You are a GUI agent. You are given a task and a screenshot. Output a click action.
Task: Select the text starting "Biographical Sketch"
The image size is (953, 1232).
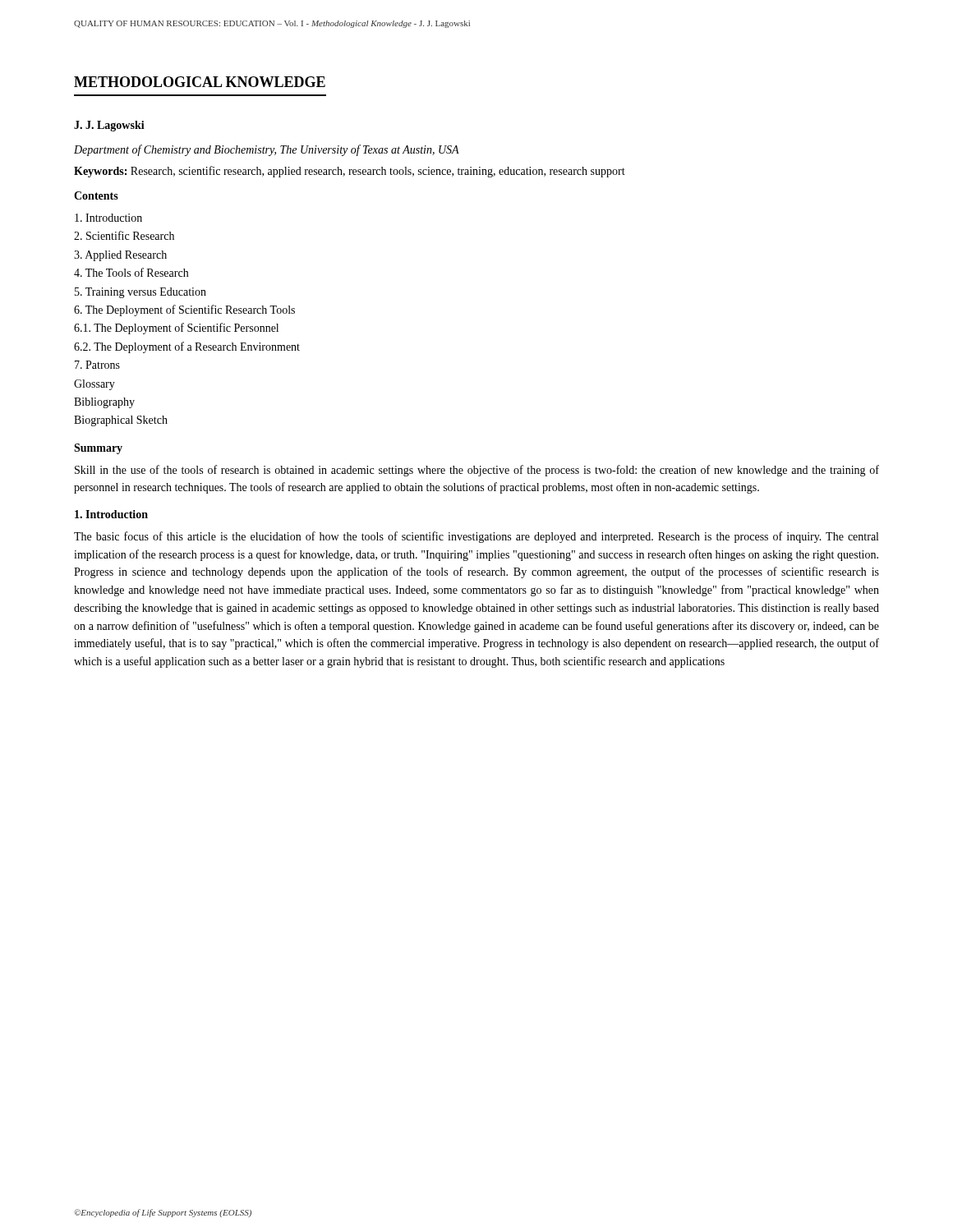[x=121, y=421]
